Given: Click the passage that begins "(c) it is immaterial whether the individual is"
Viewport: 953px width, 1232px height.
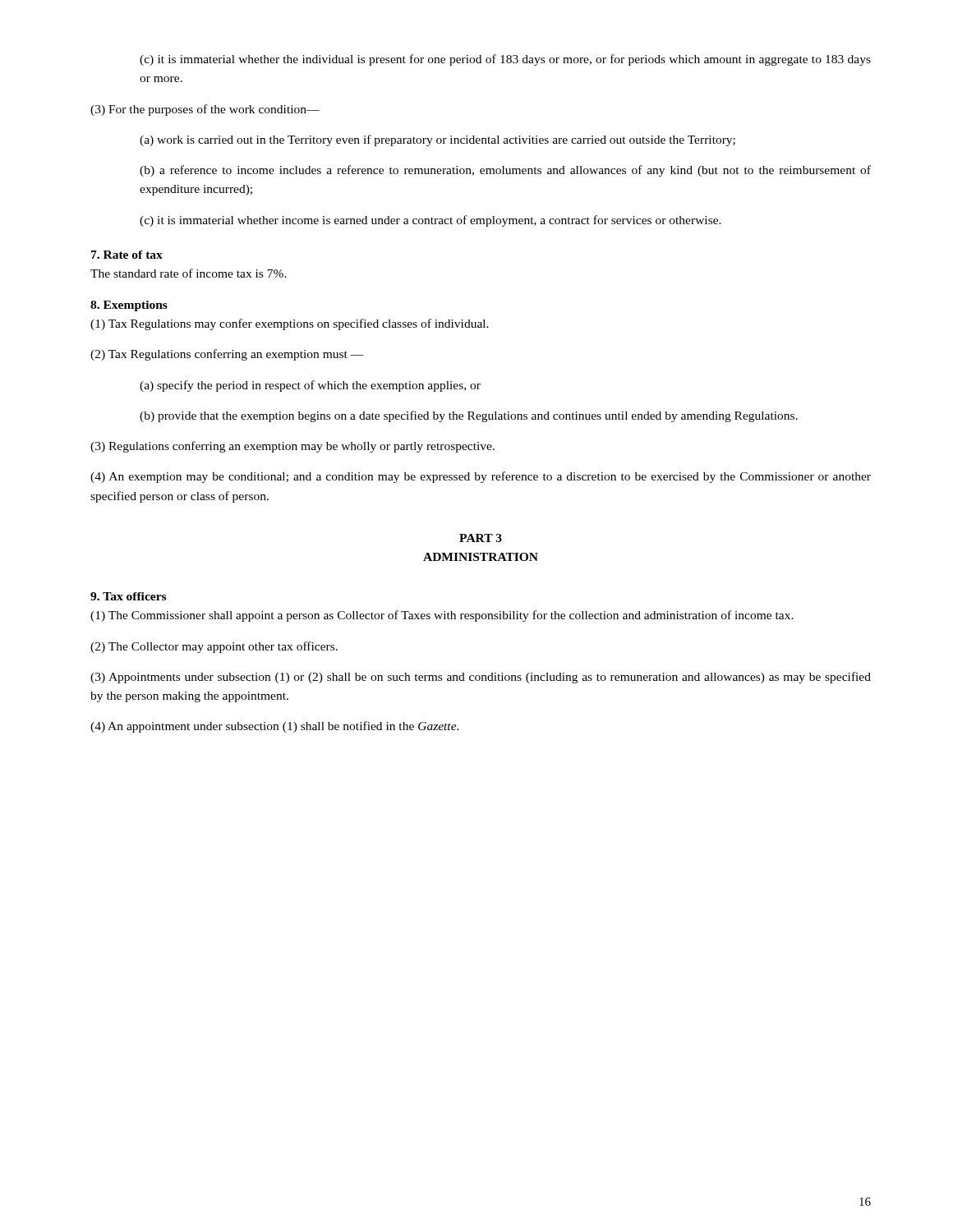Looking at the screenshot, I should tap(505, 68).
